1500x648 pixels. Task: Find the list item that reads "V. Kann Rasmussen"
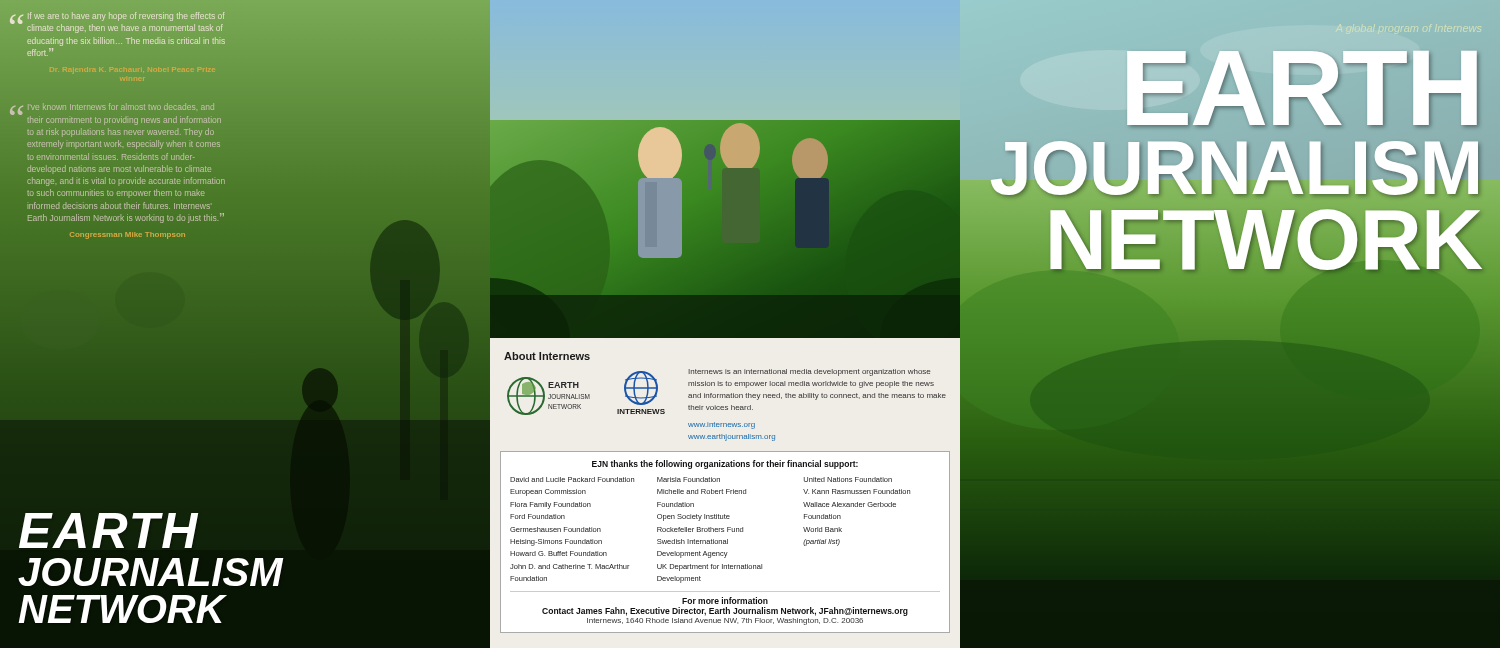pyautogui.click(x=857, y=492)
